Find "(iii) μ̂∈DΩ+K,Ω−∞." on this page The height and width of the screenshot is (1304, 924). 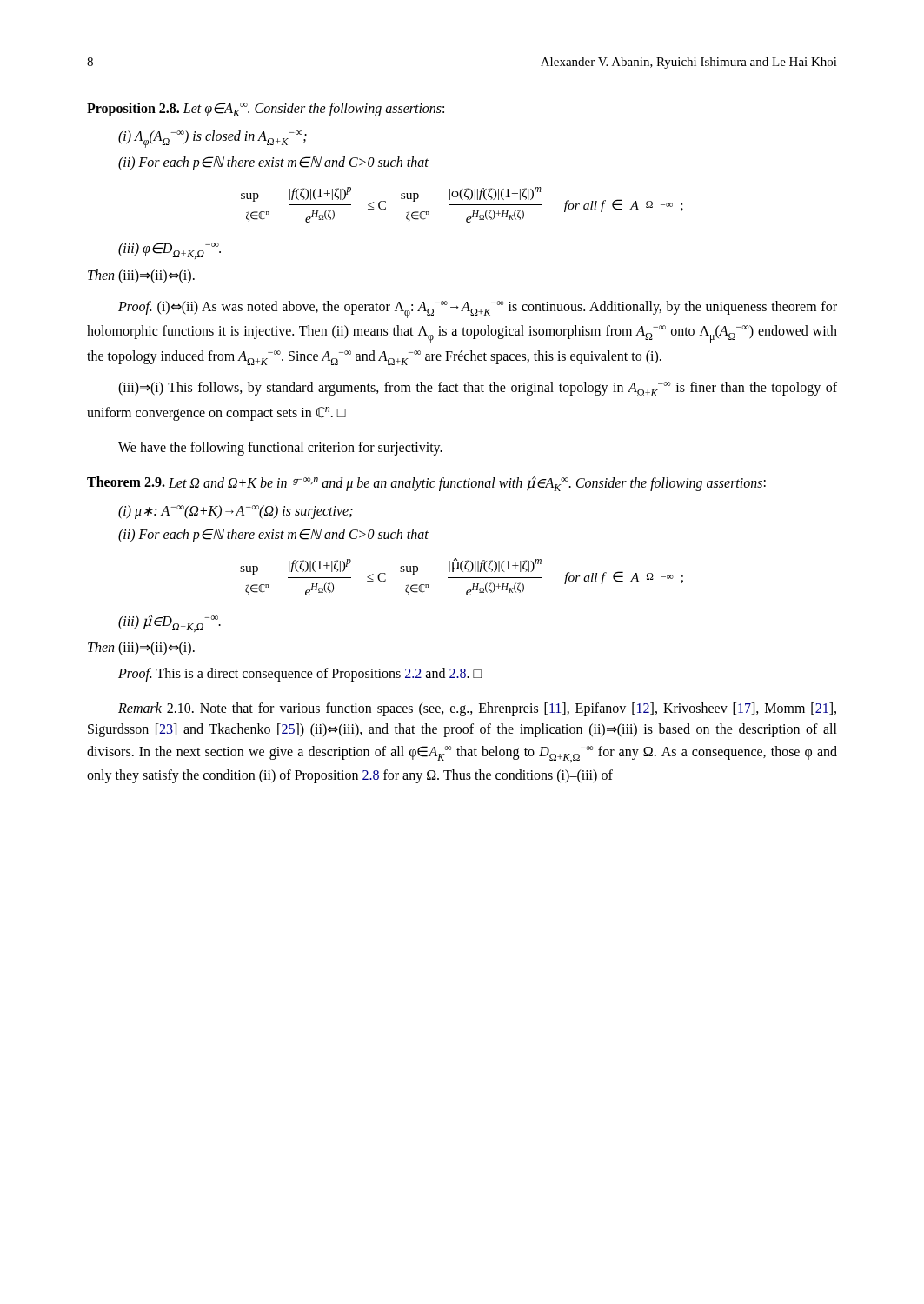(x=170, y=622)
